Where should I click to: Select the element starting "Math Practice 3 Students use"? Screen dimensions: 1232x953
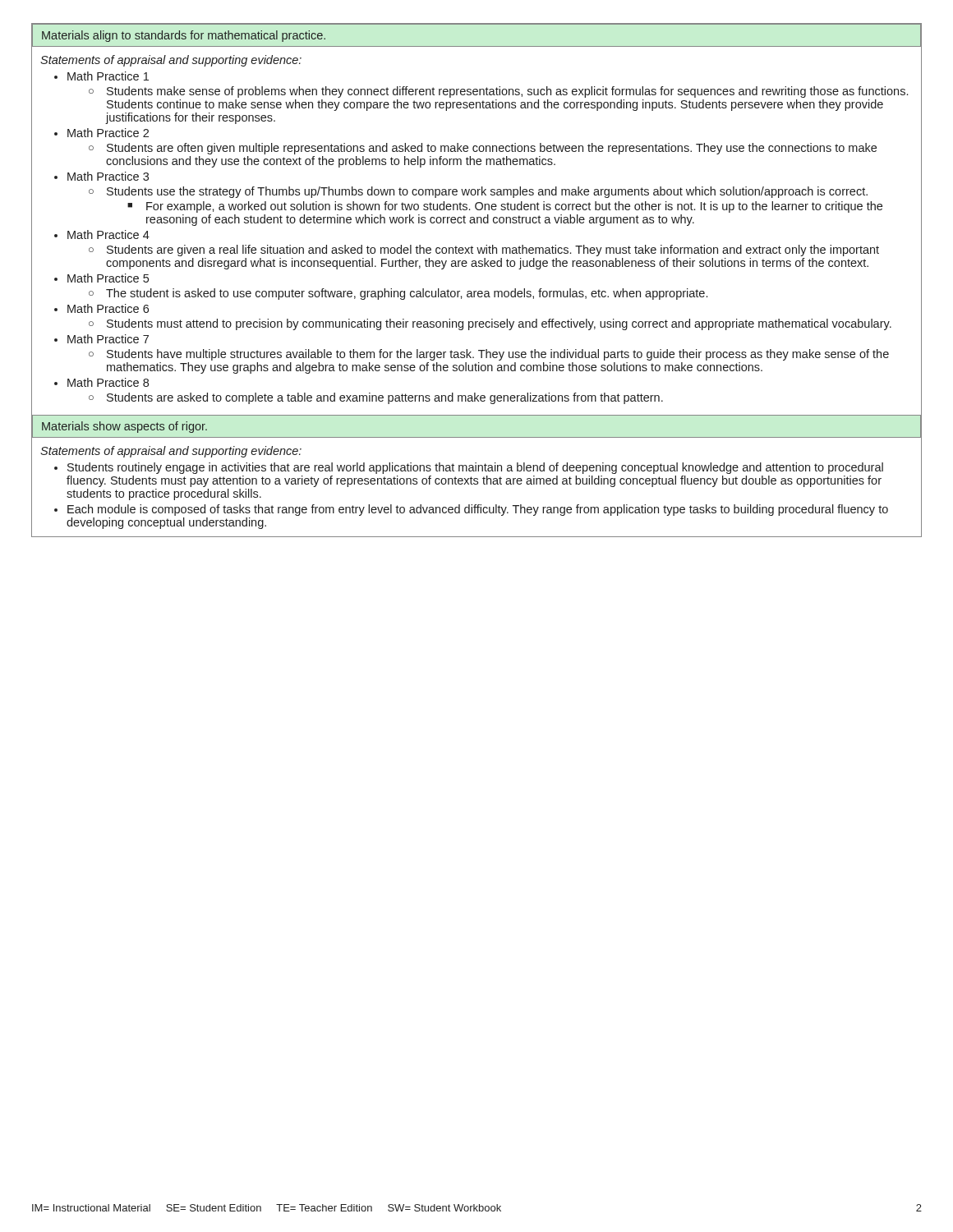pos(490,198)
